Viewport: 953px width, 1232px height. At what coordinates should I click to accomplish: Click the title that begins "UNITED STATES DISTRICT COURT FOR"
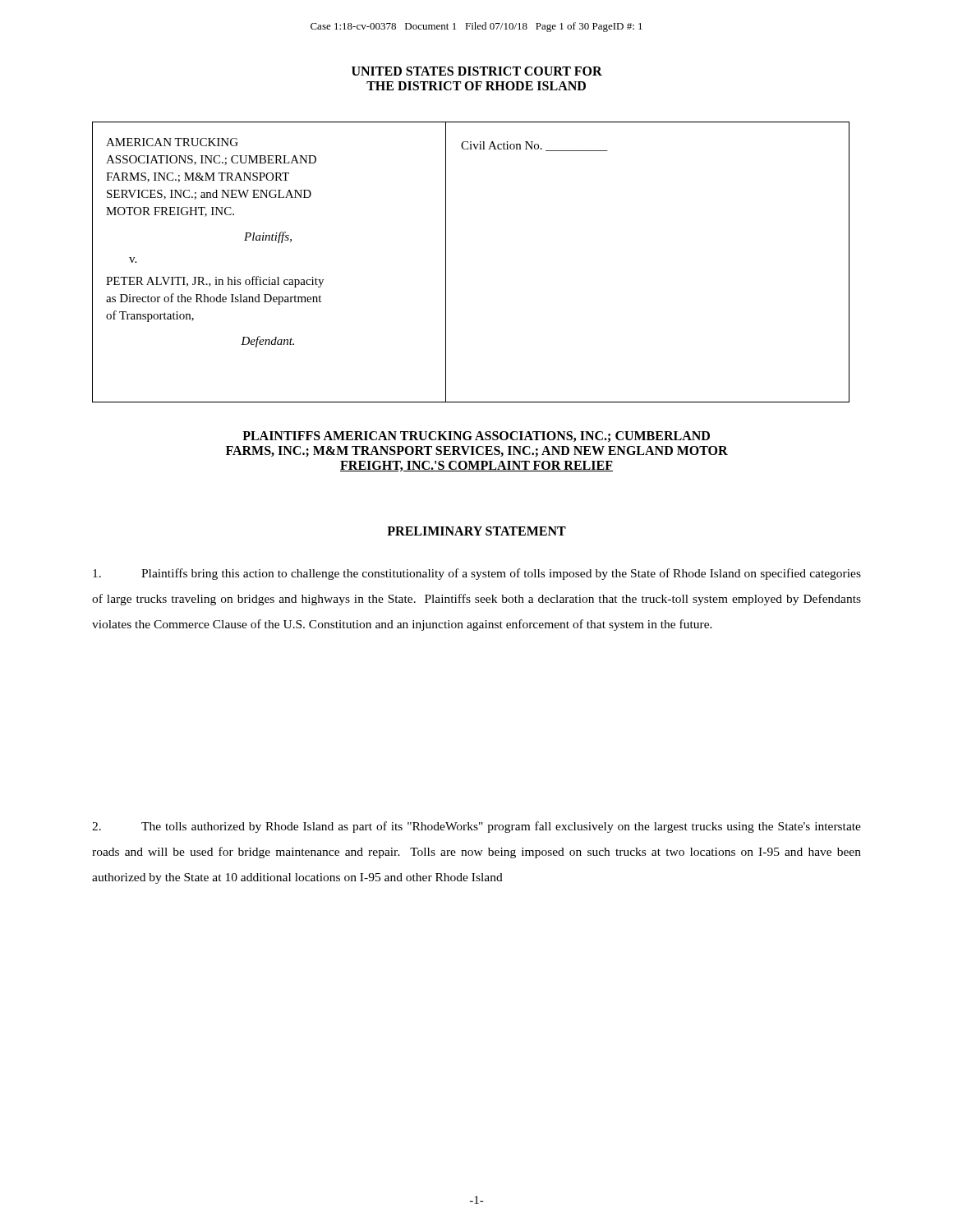[x=476, y=79]
